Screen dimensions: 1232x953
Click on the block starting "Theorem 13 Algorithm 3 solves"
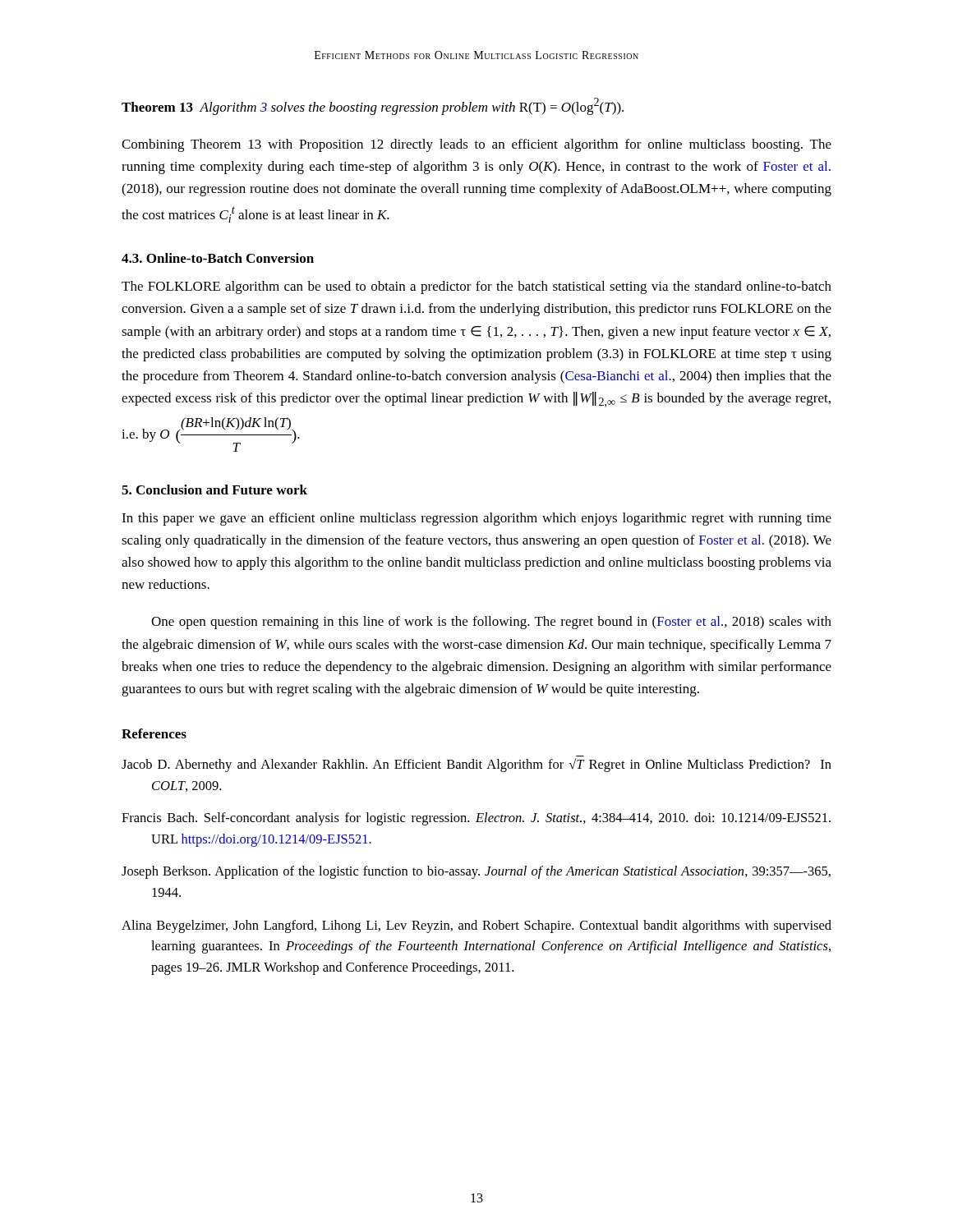pyautogui.click(x=373, y=105)
